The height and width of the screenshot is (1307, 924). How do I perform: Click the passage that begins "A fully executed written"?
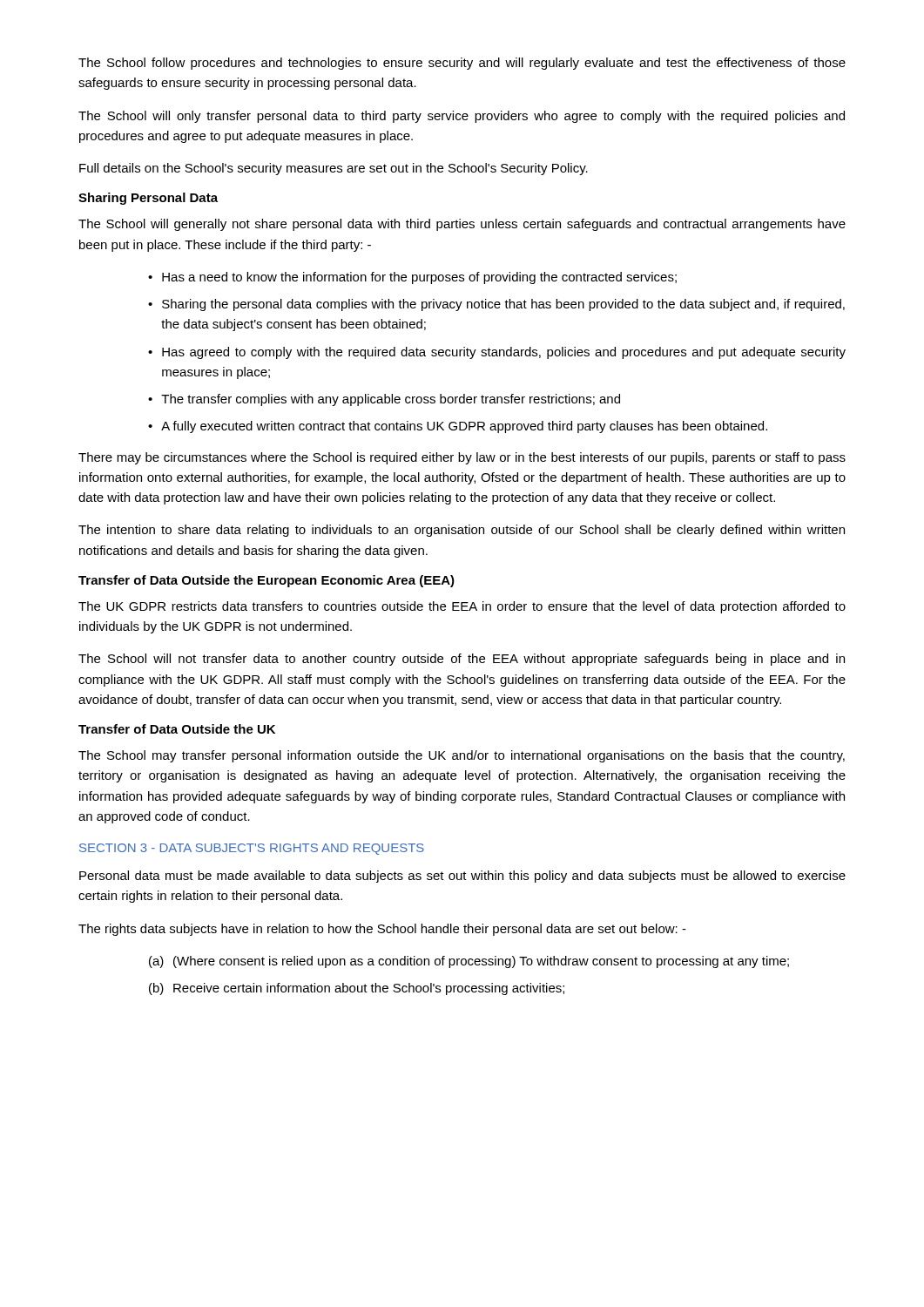click(465, 426)
